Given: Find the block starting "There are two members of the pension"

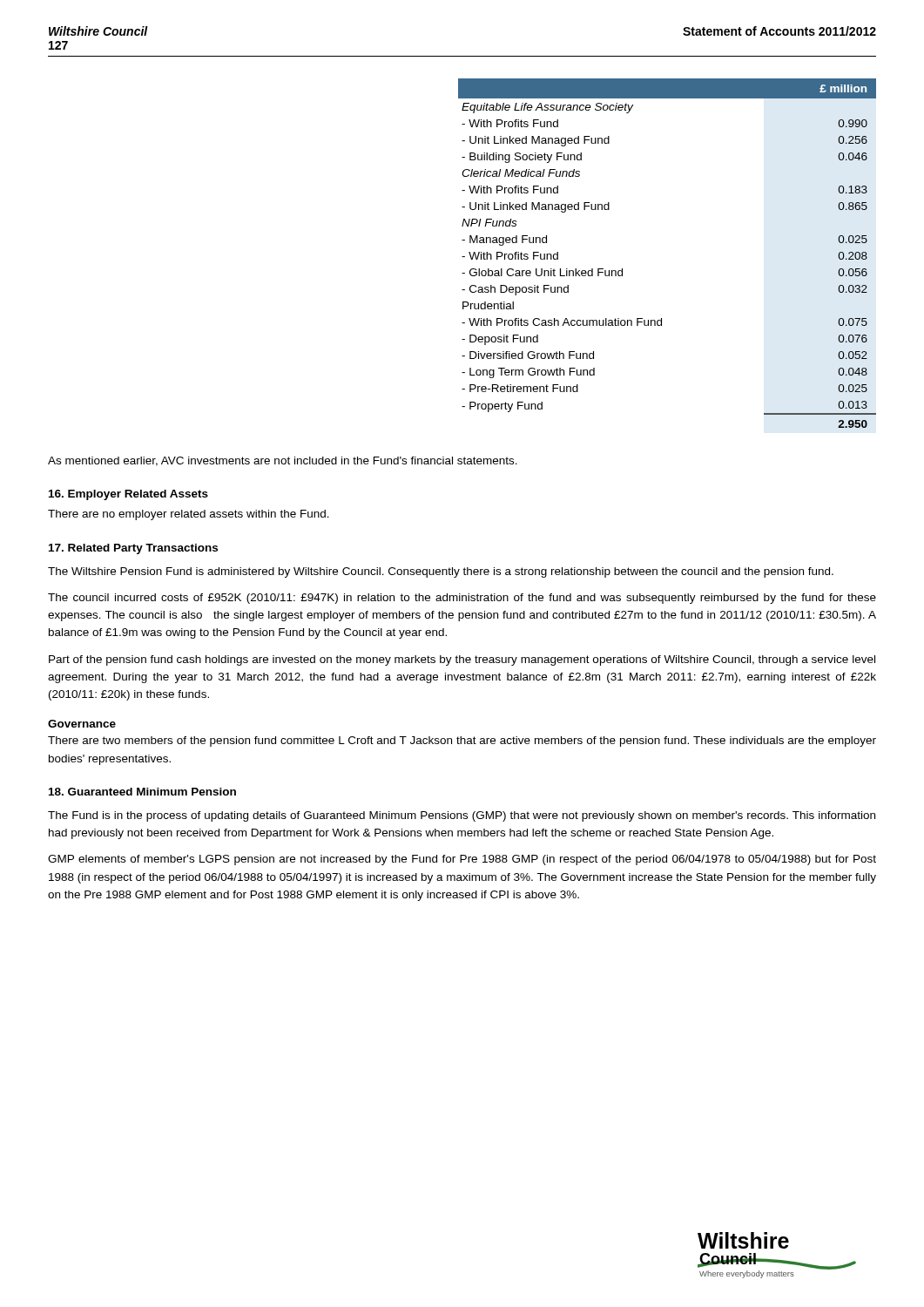Looking at the screenshot, I should pyautogui.click(x=462, y=749).
